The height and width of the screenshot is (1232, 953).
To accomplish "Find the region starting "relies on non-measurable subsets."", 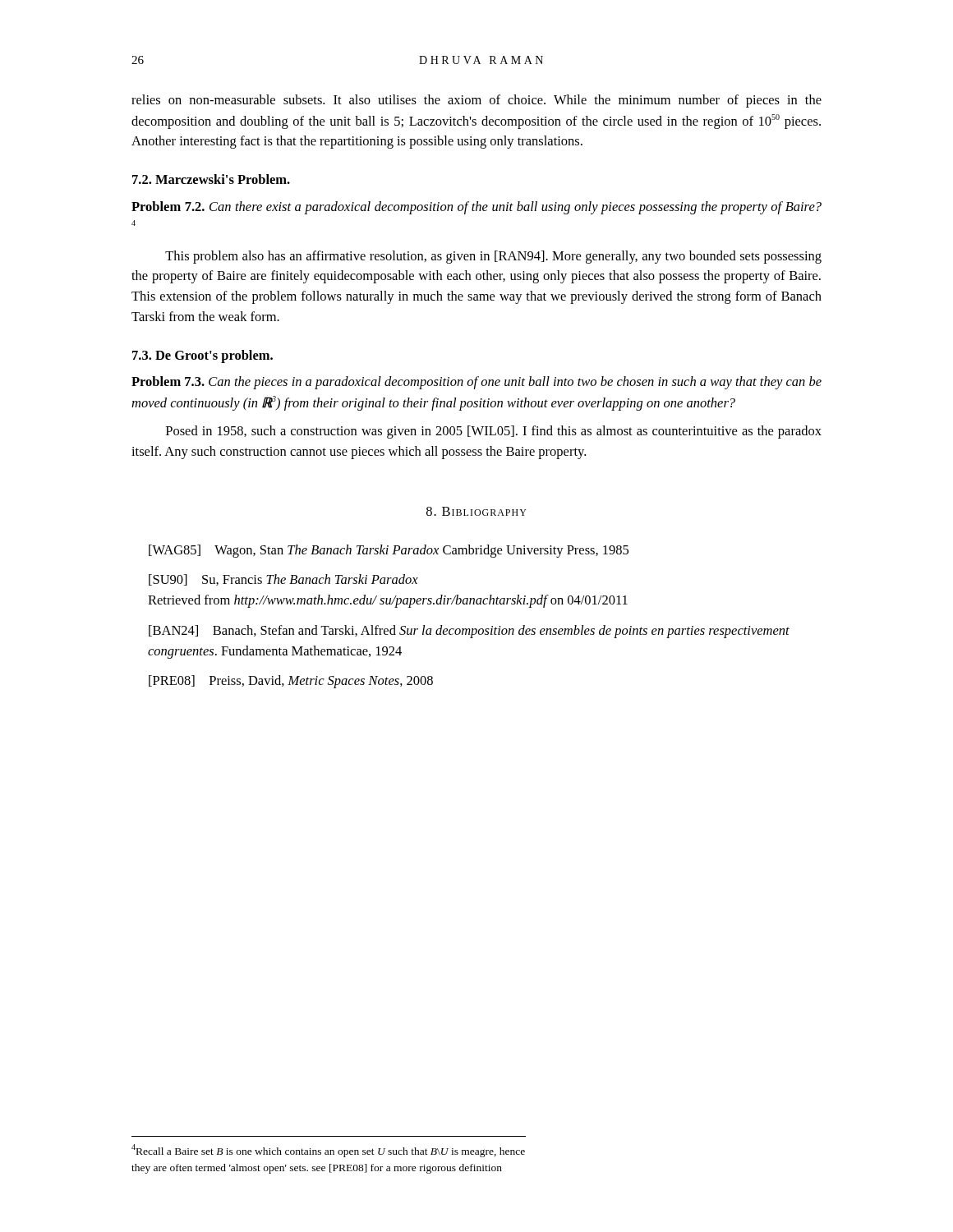I will click(x=476, y=121).
